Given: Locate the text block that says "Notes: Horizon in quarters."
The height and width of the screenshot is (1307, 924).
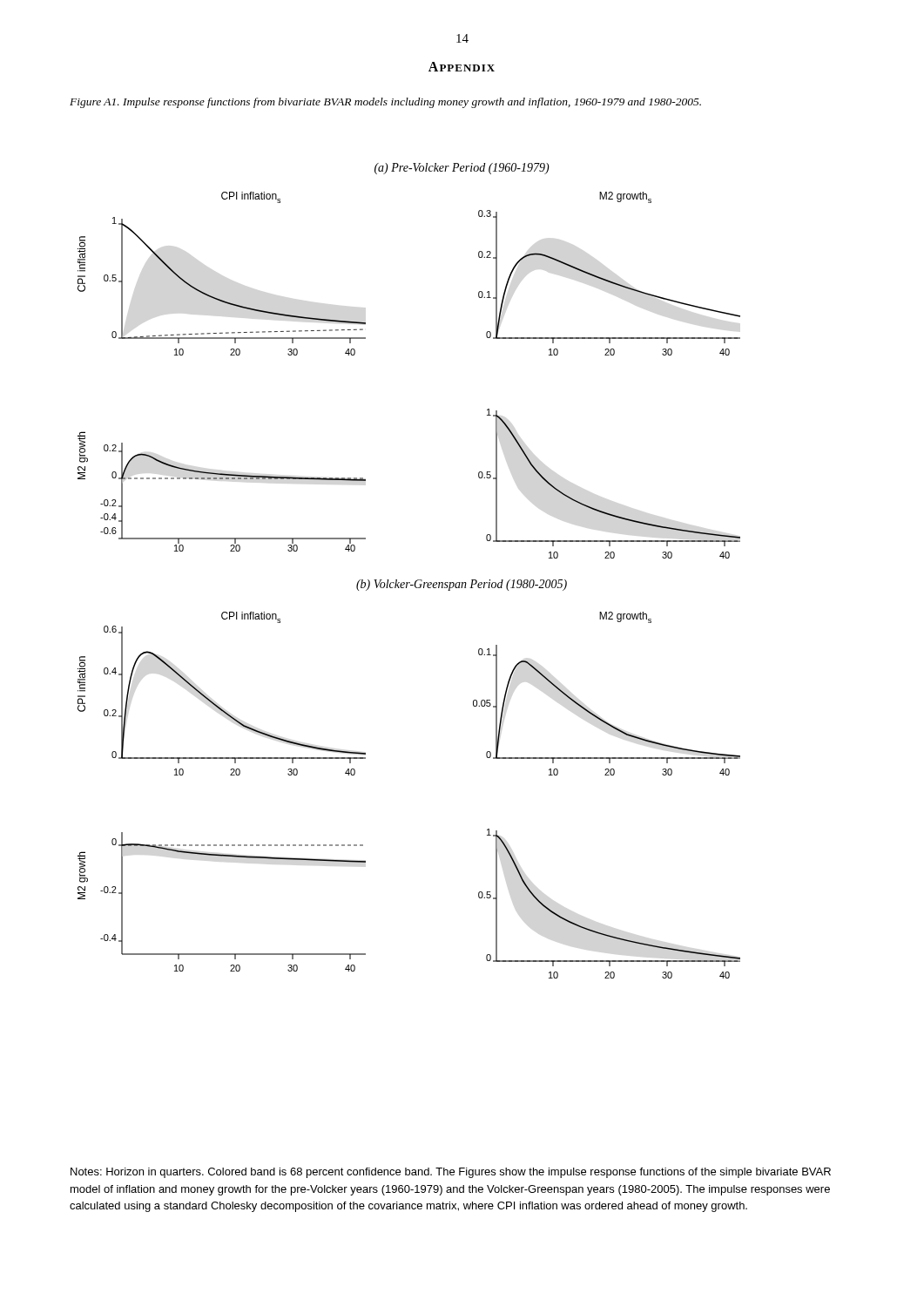Looking at the screenshot, I should [450, 1188].
